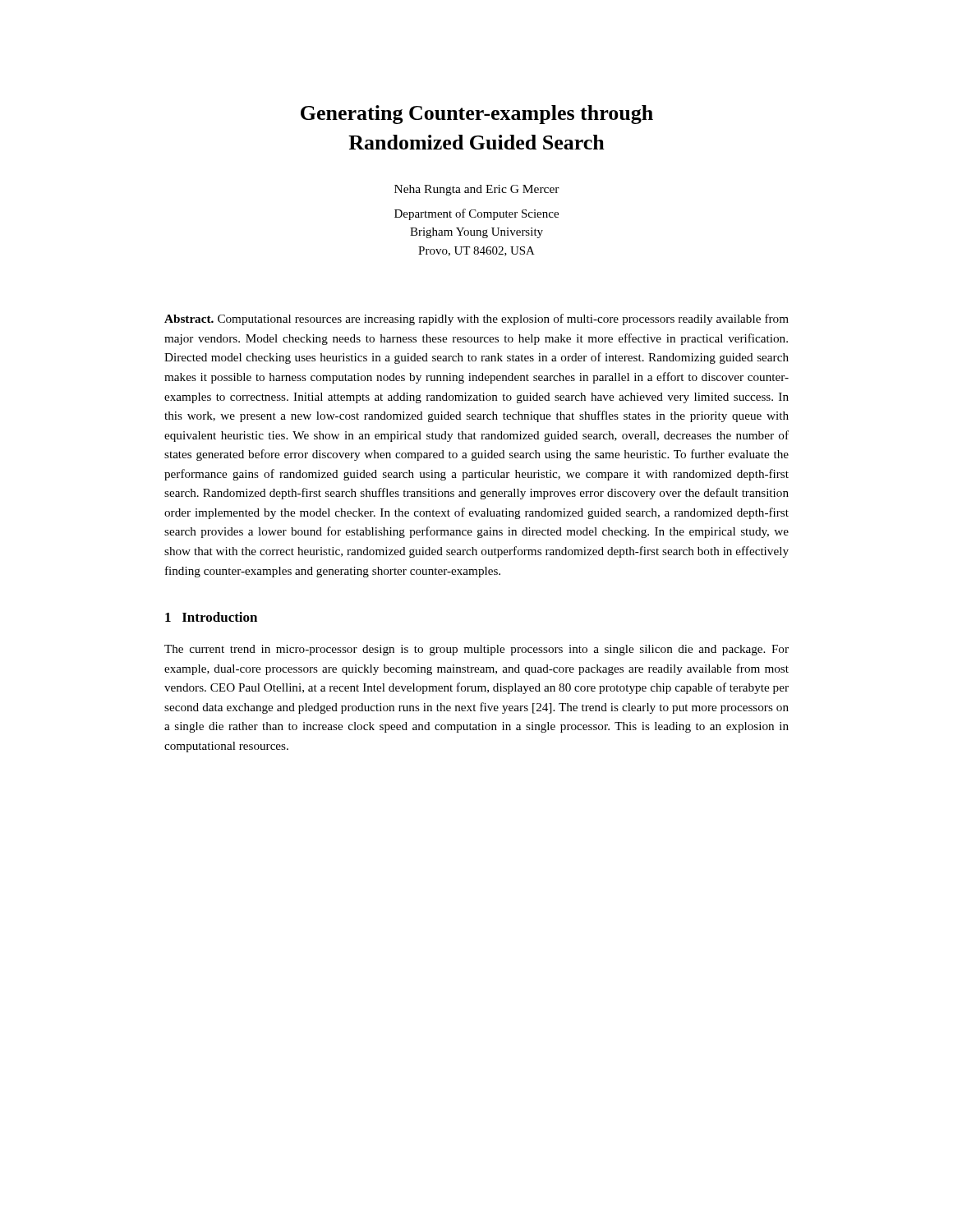Find the text block that says "Neha Rungta and Eric"

point(476,188)
